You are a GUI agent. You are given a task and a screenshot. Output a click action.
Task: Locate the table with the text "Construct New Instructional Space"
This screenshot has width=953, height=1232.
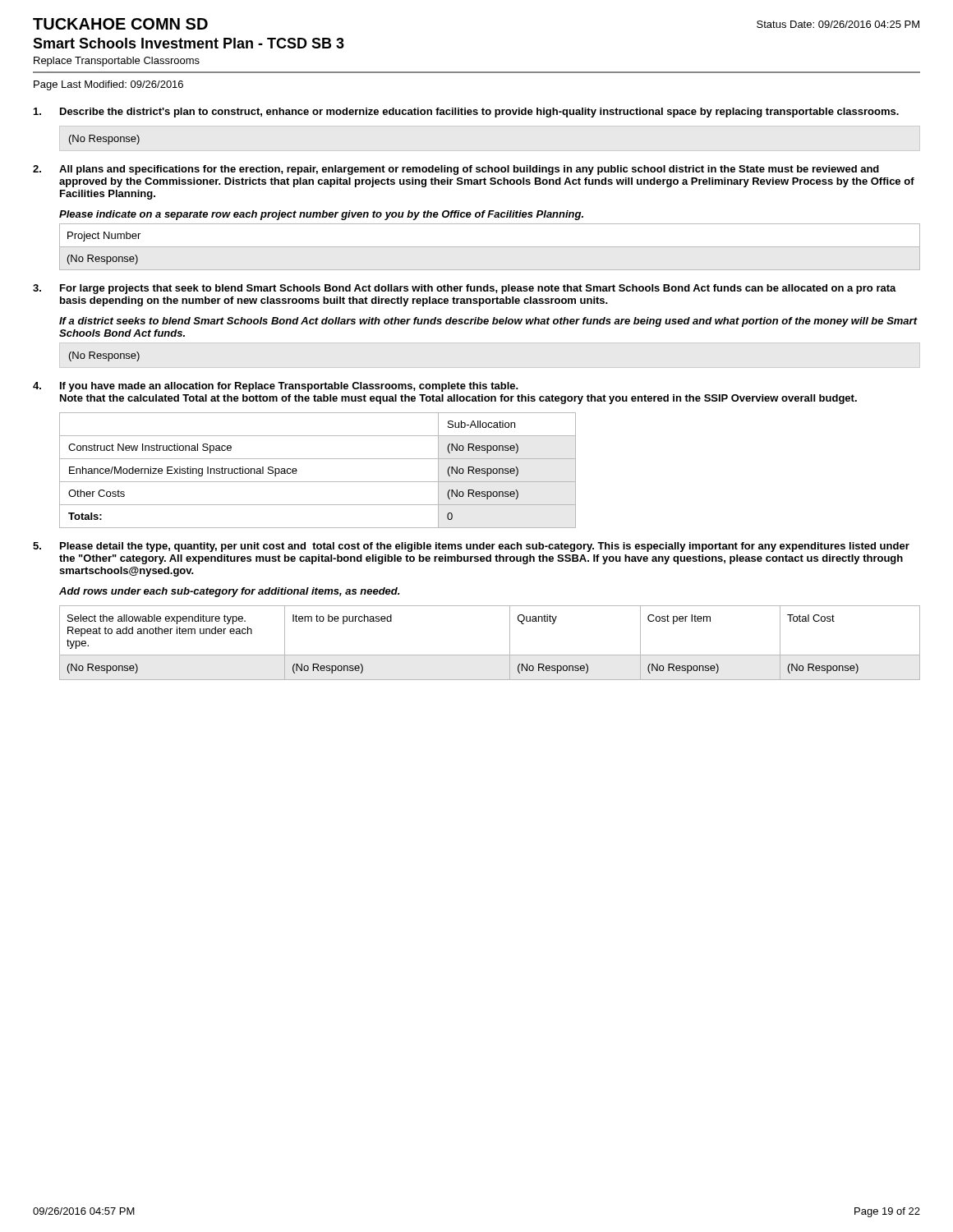490,470
